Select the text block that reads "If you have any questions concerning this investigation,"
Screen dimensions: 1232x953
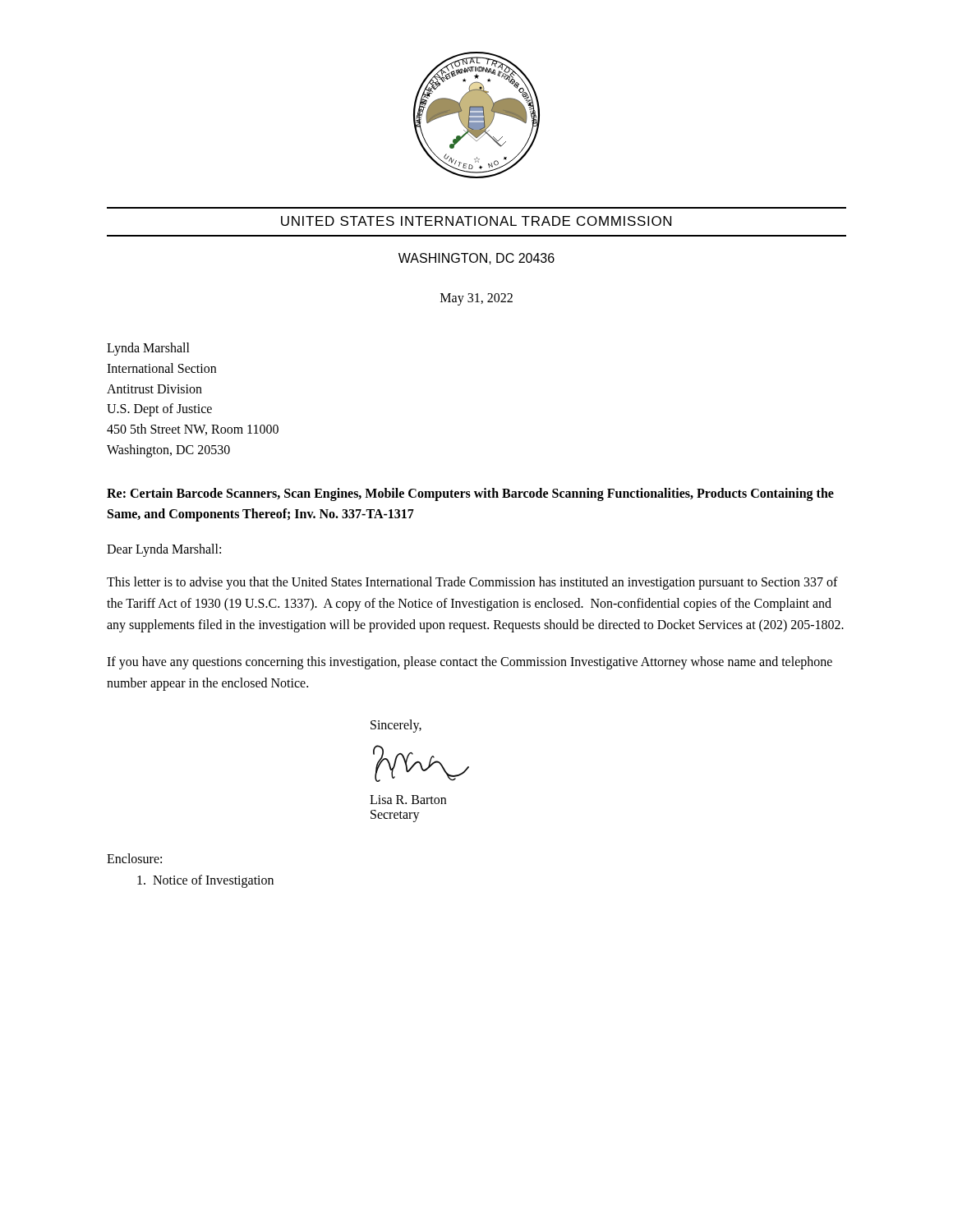coord(470,672)
